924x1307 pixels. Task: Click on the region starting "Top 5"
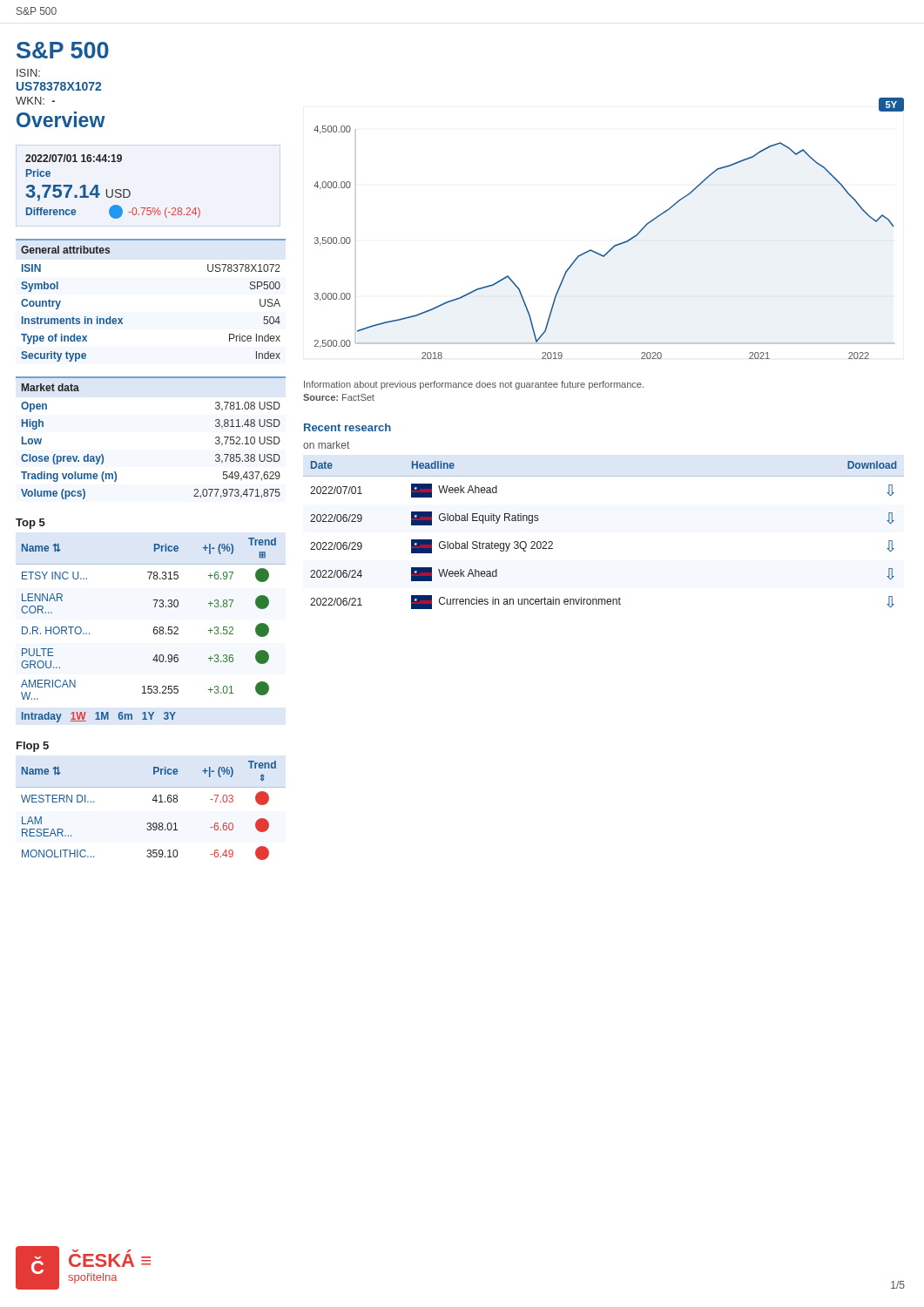click(x=30, y=522)
